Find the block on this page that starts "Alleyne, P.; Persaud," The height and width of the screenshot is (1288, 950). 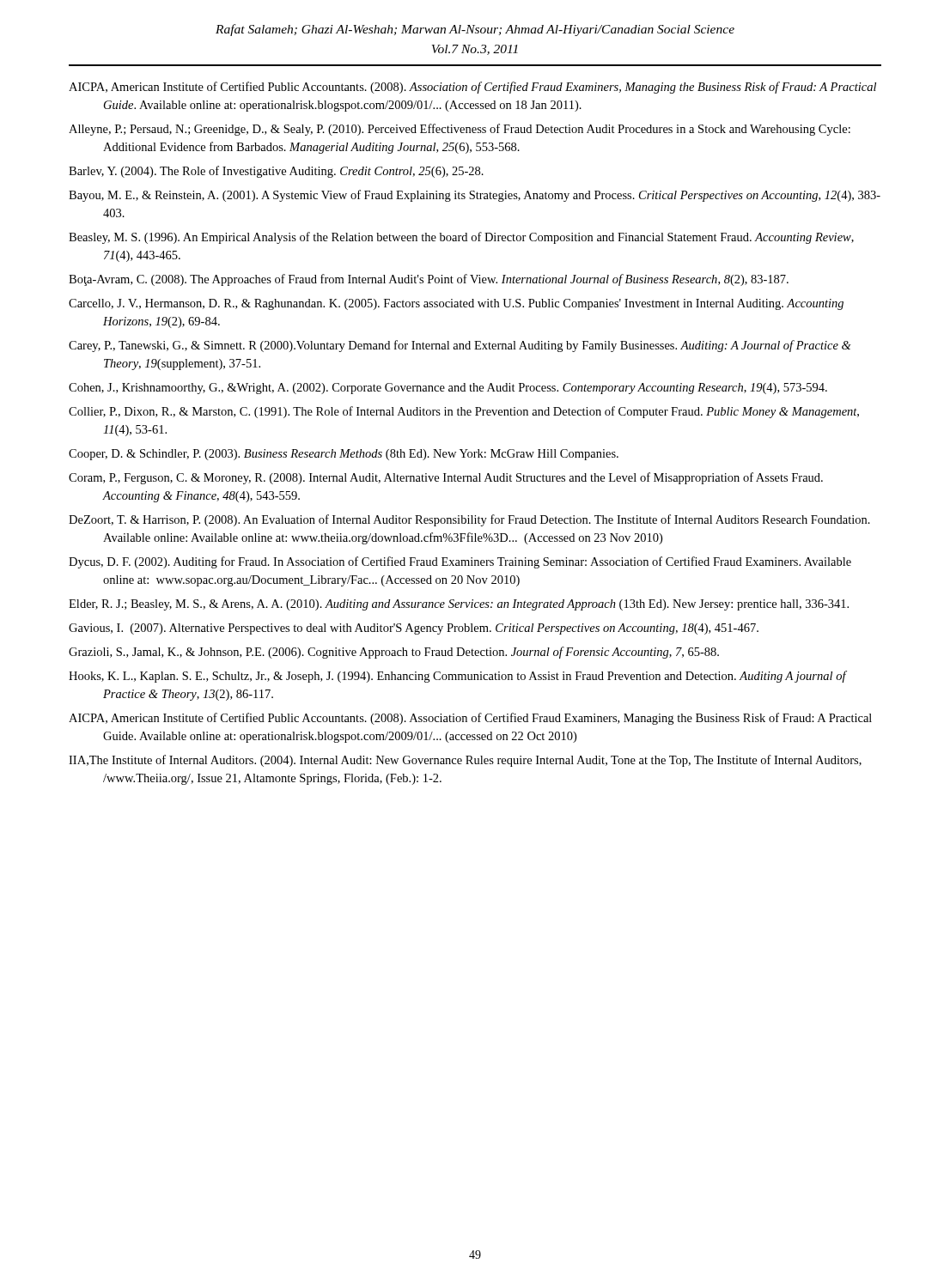[460, 137]
